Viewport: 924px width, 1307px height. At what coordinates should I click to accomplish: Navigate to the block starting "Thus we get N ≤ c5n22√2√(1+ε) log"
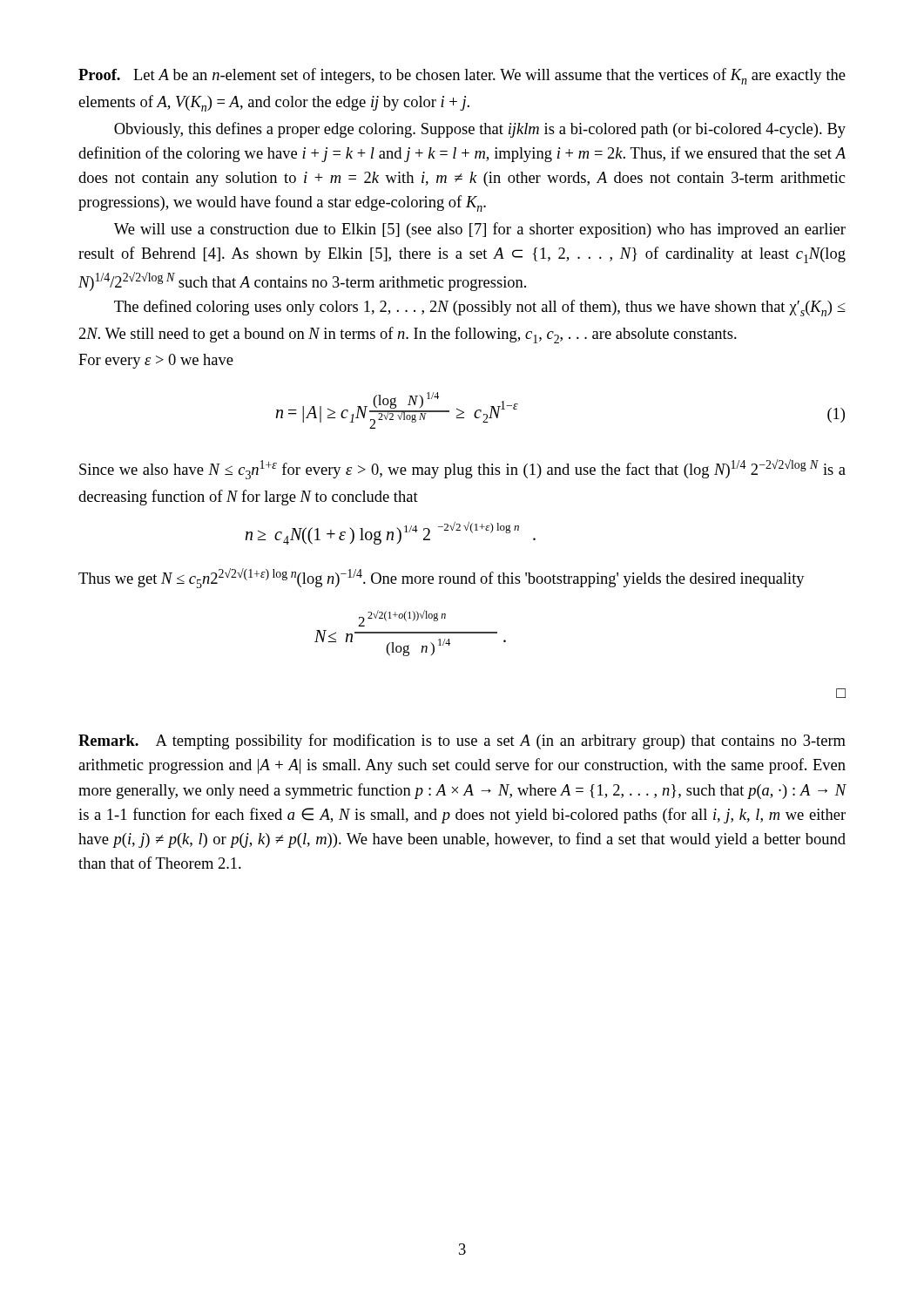click(462, 579)
